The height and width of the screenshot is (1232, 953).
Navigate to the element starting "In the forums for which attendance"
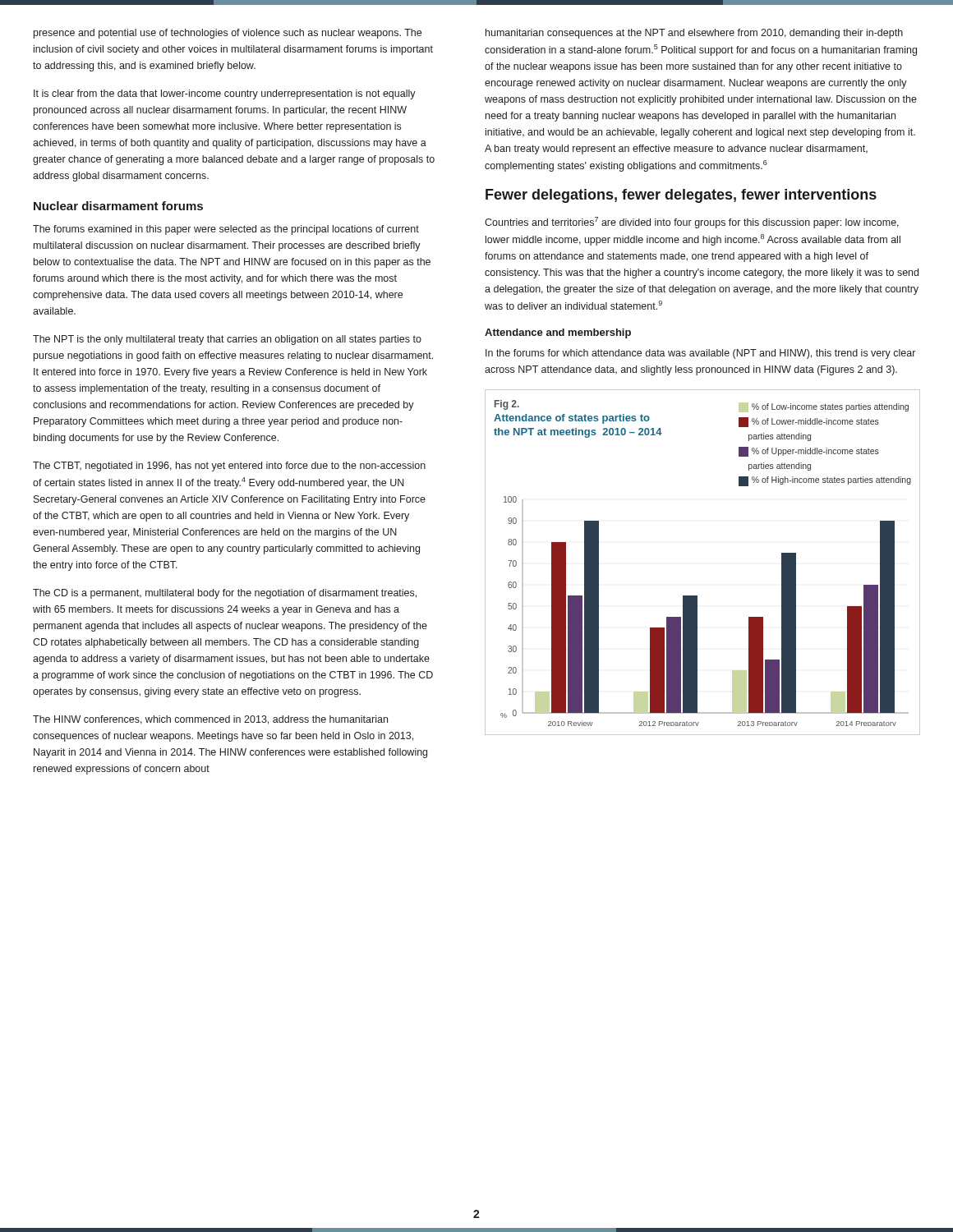(x=700, y=362)
